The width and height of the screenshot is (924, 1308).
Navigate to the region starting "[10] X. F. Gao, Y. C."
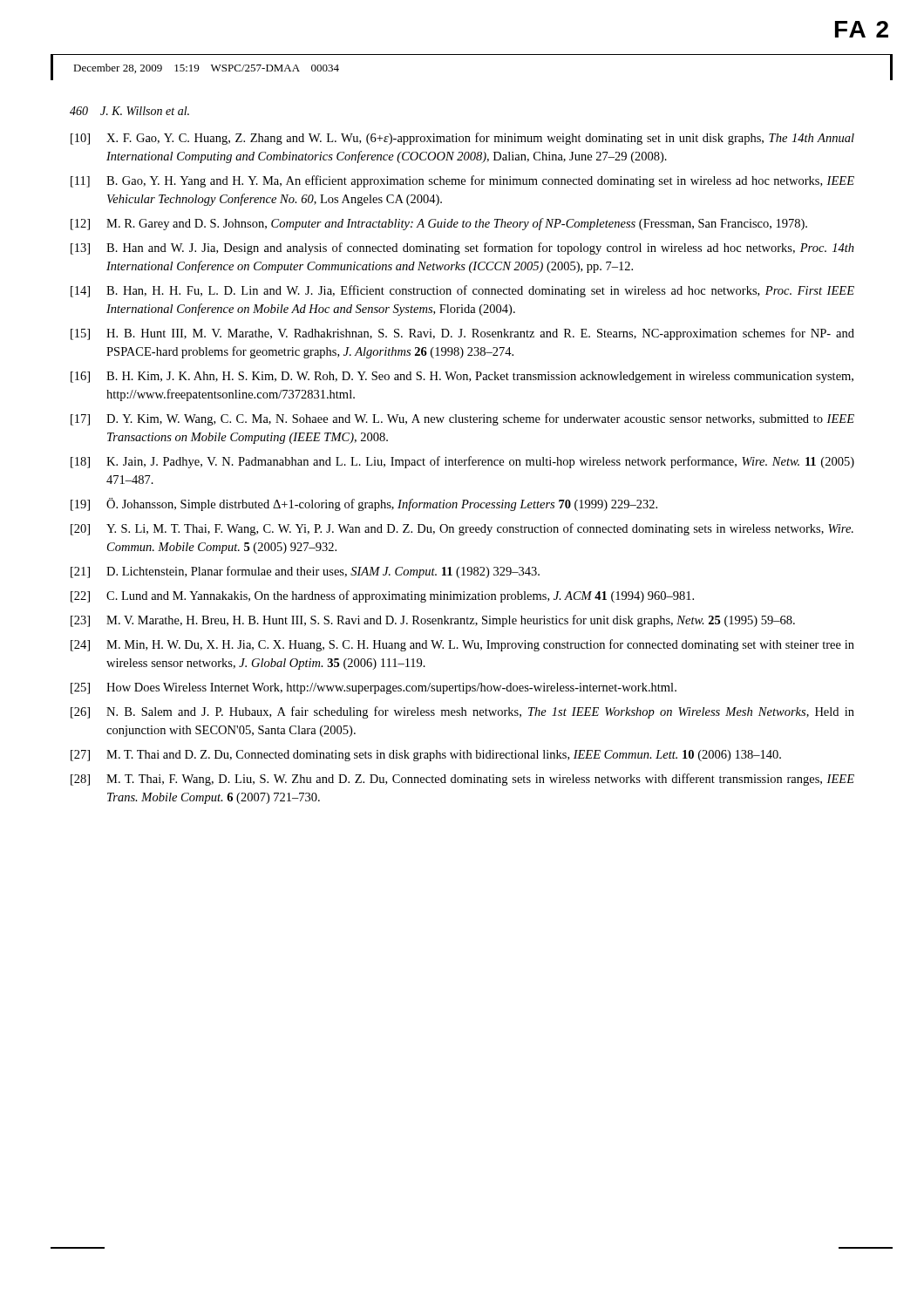point(462,147)
